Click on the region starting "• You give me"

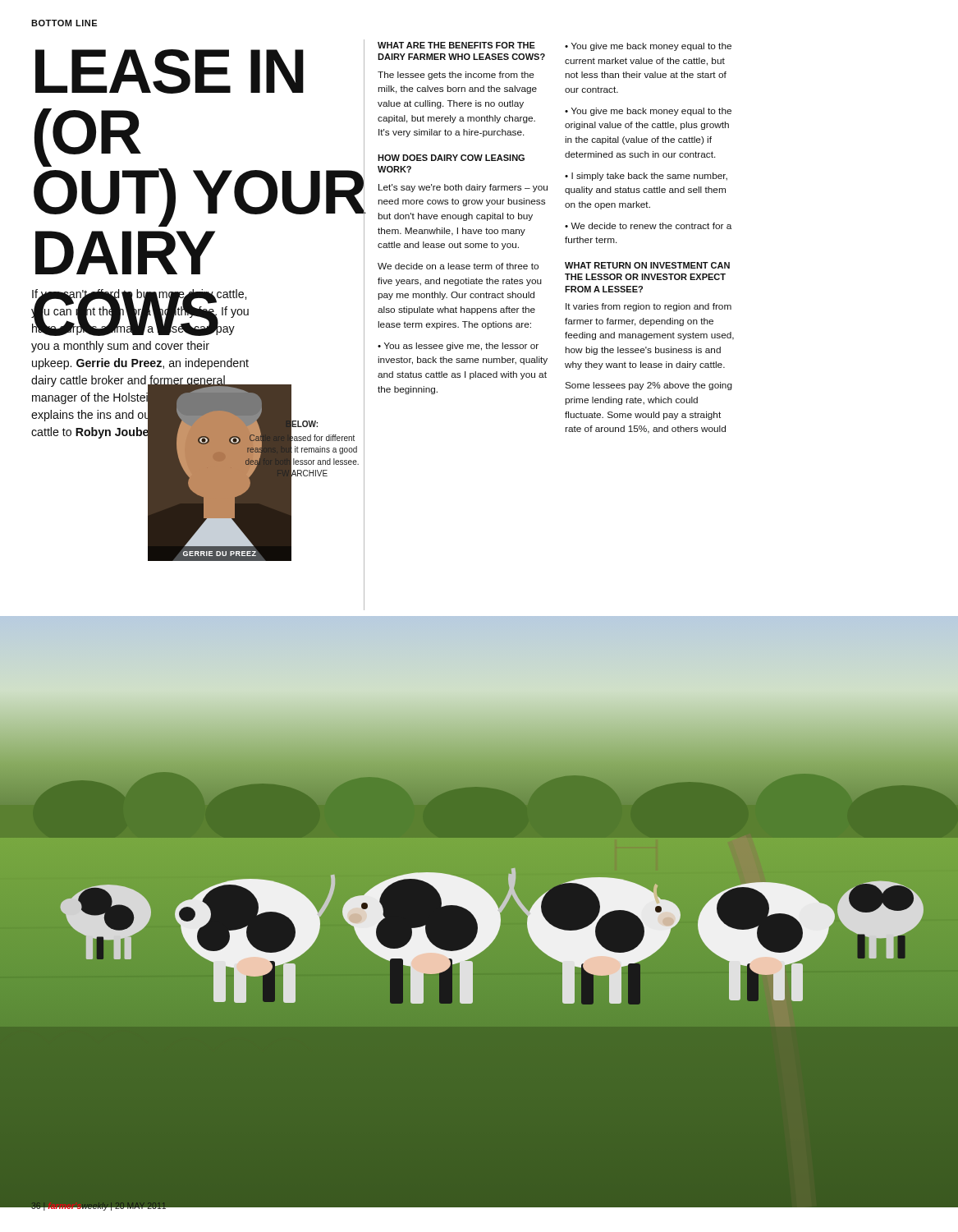point(651,144)
